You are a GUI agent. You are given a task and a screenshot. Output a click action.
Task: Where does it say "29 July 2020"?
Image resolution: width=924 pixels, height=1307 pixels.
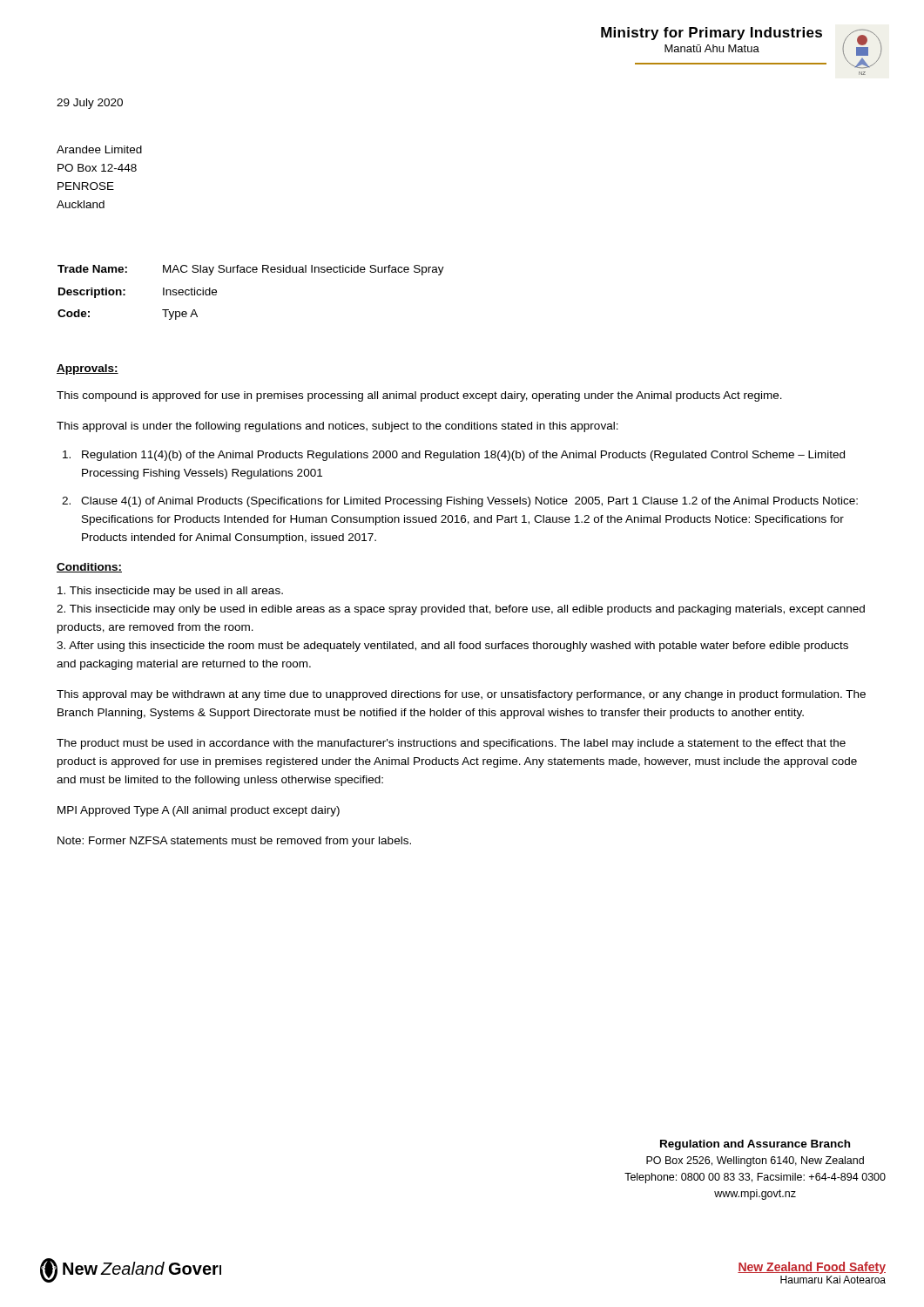(x=90, y=102)
